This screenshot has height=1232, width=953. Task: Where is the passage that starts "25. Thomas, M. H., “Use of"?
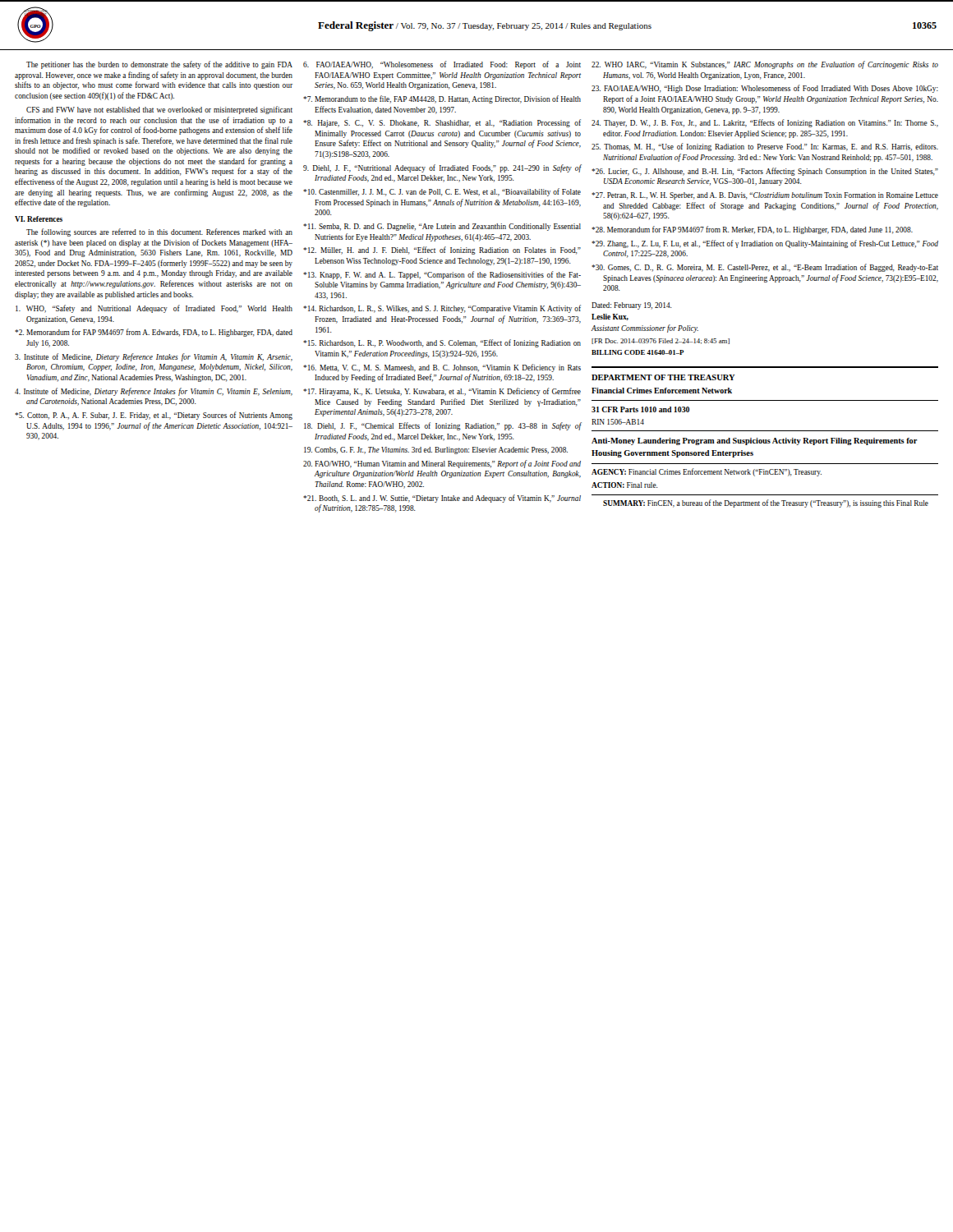tap(765, 153)
